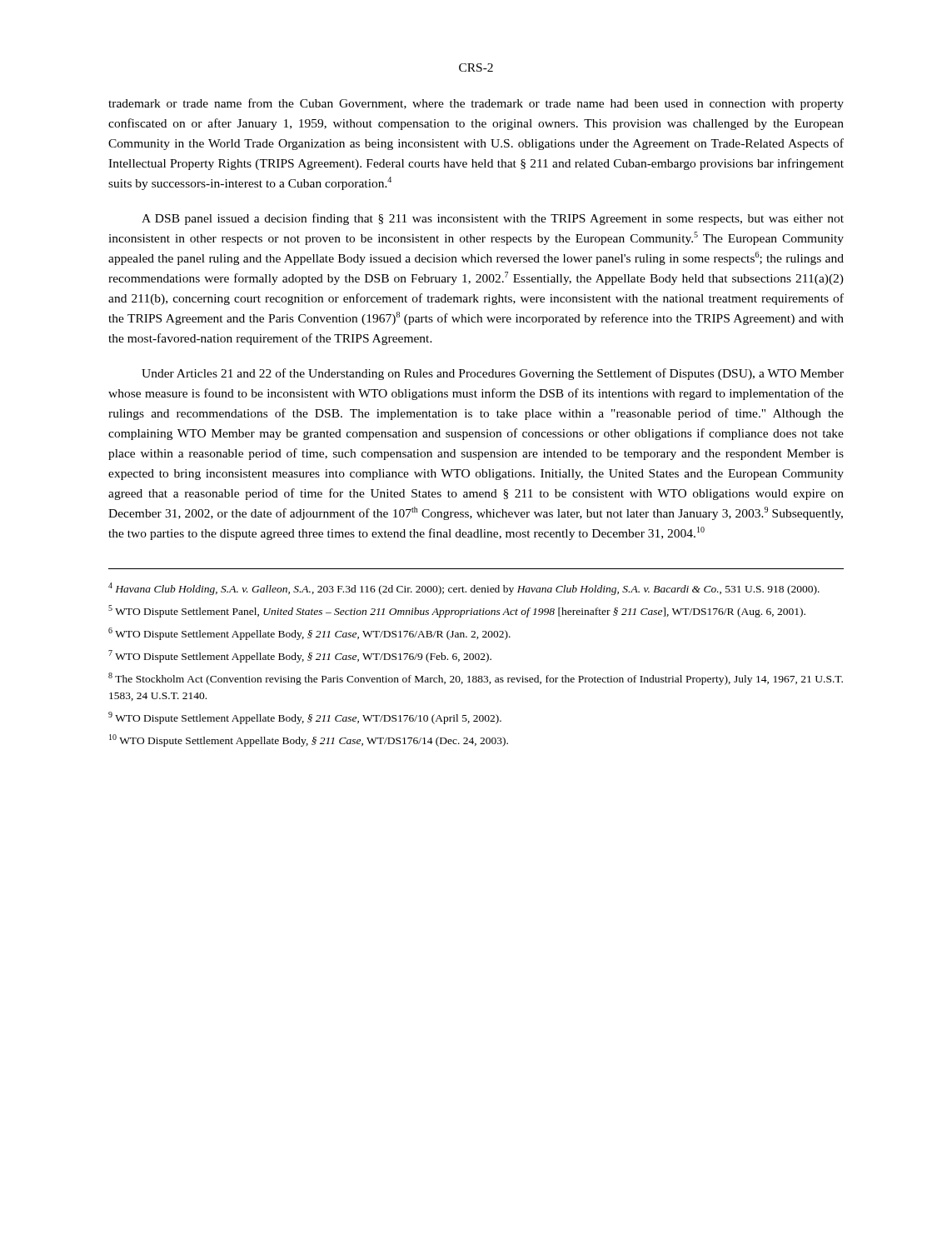Click the passage that begins "10 WTO Dispute Settlement"
This screenshot has height=1250, width=952.
(x=309, y=740)
